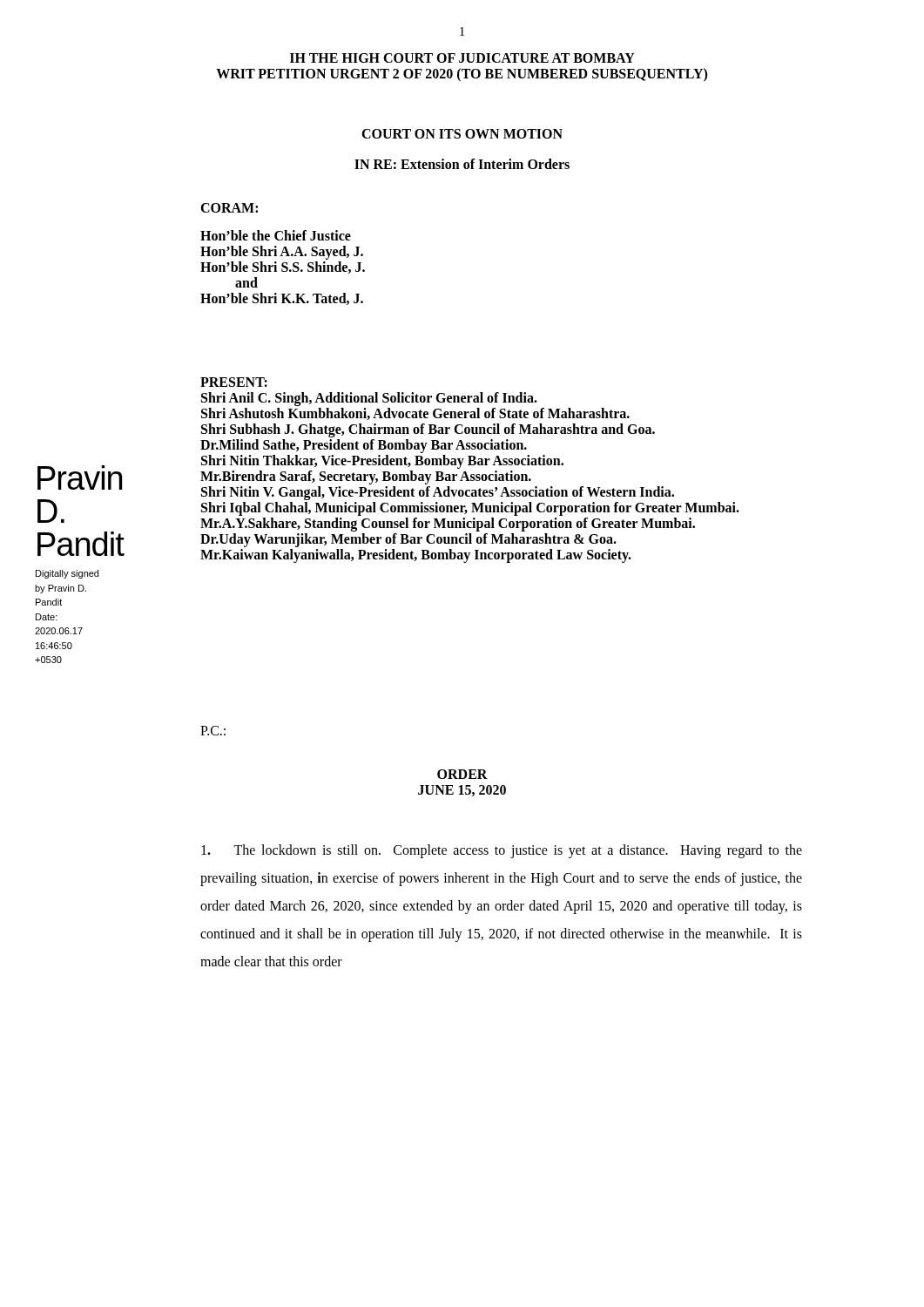Find the title
The height and width of the screenshot is (1307, 924).
(462, 66)
